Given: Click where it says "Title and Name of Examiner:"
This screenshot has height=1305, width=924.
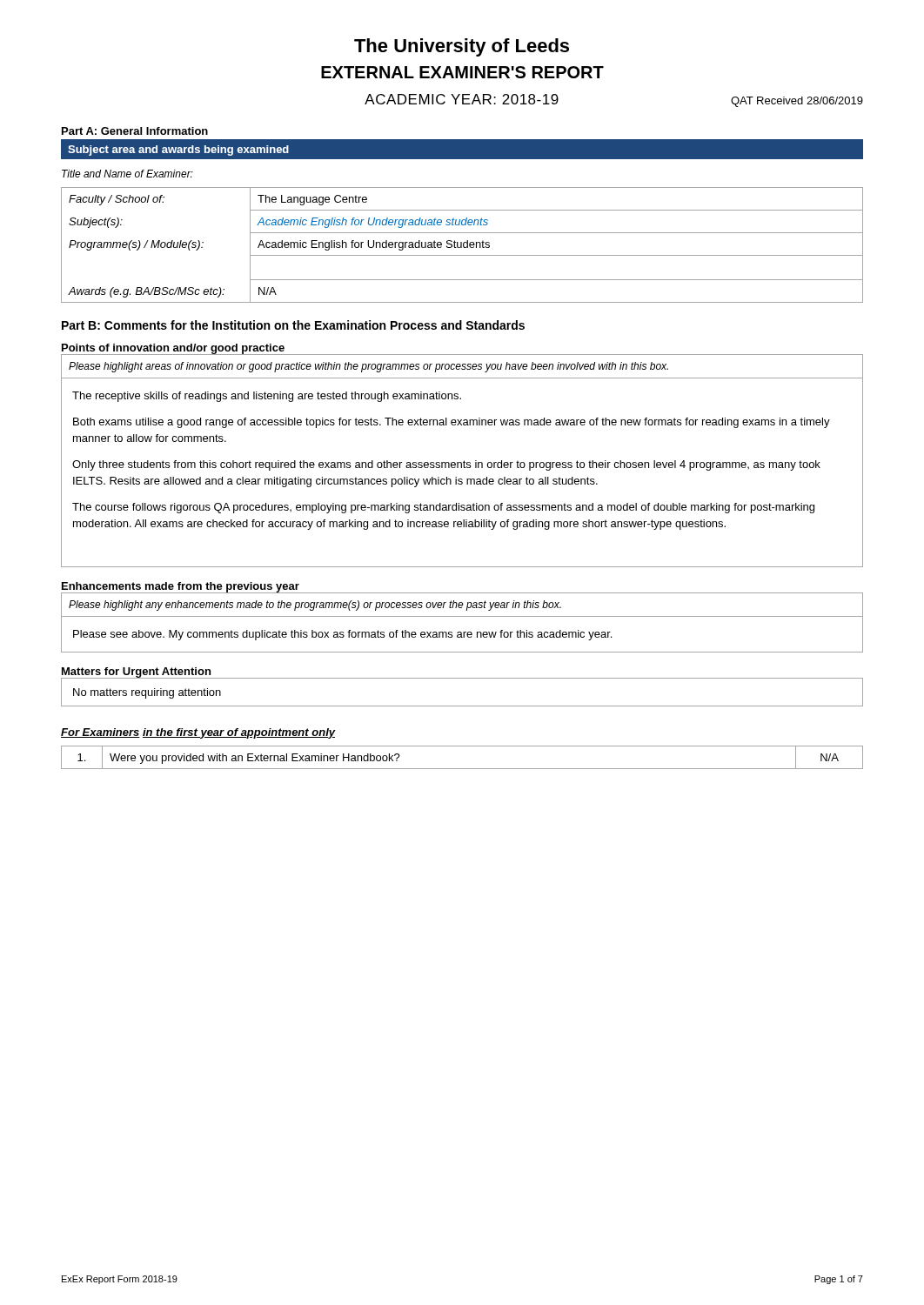Looking at the screenshot, I should (127, 174).
